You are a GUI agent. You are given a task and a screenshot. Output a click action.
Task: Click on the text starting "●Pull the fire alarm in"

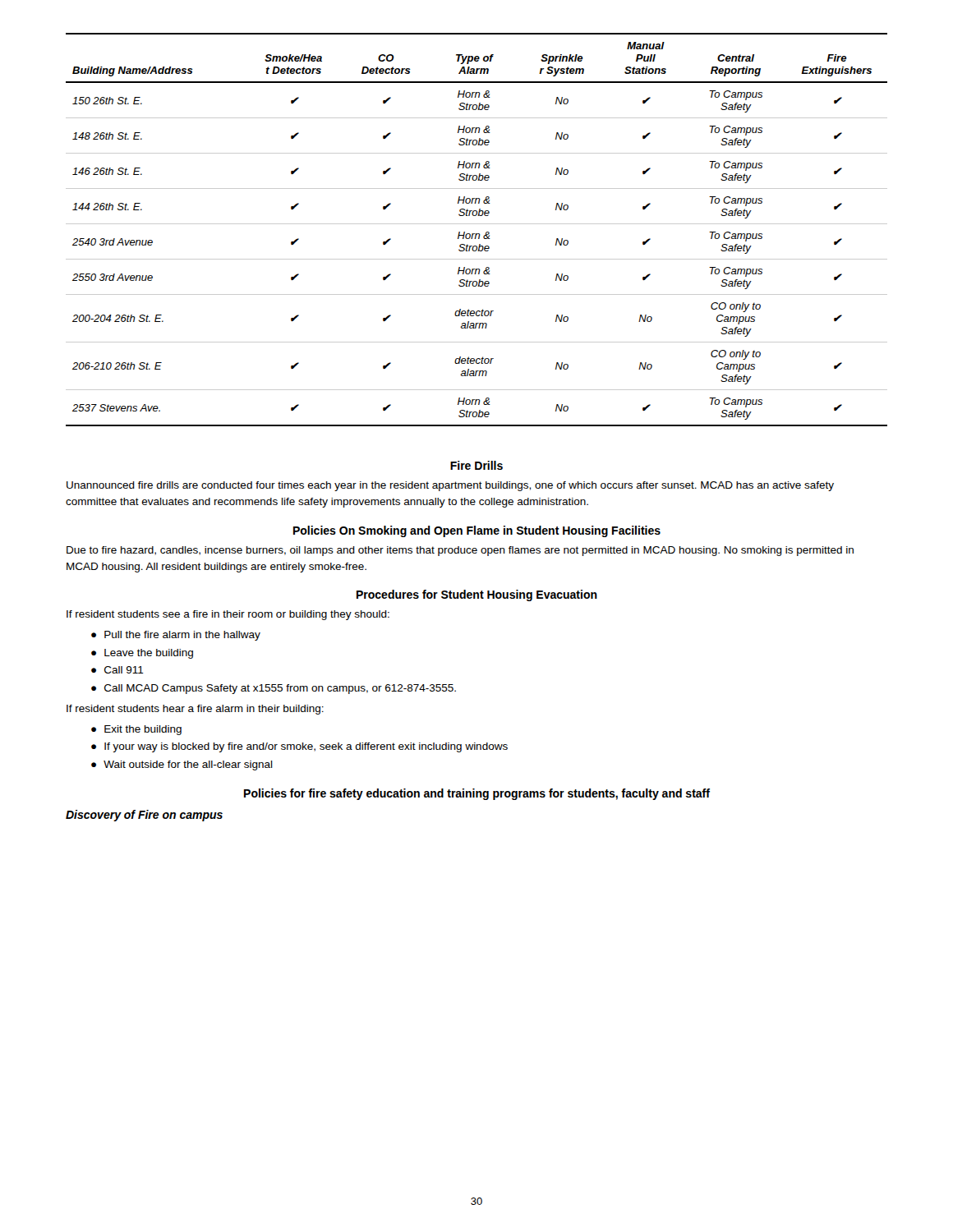click(175, 635)
